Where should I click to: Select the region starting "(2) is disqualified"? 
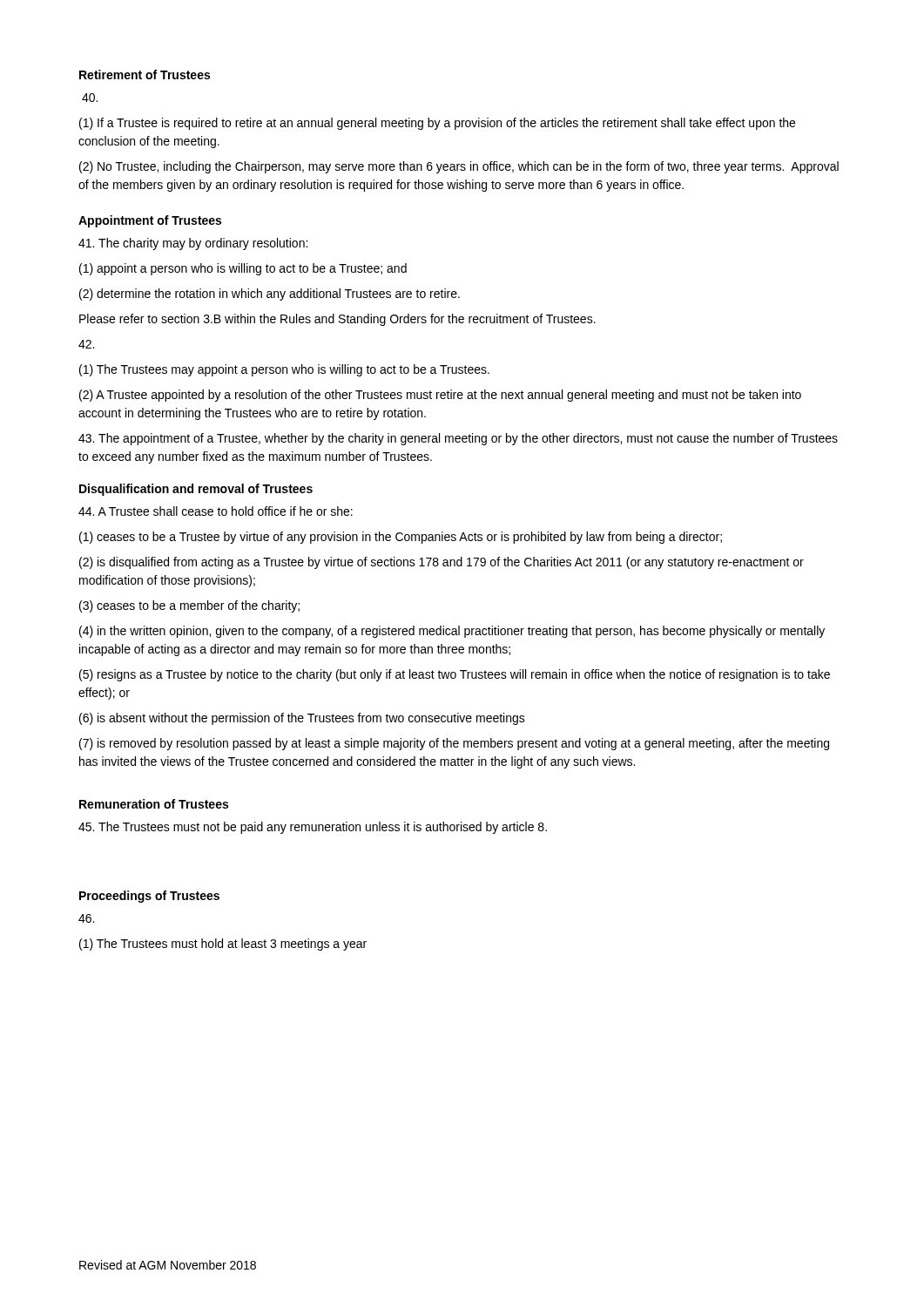441,571
